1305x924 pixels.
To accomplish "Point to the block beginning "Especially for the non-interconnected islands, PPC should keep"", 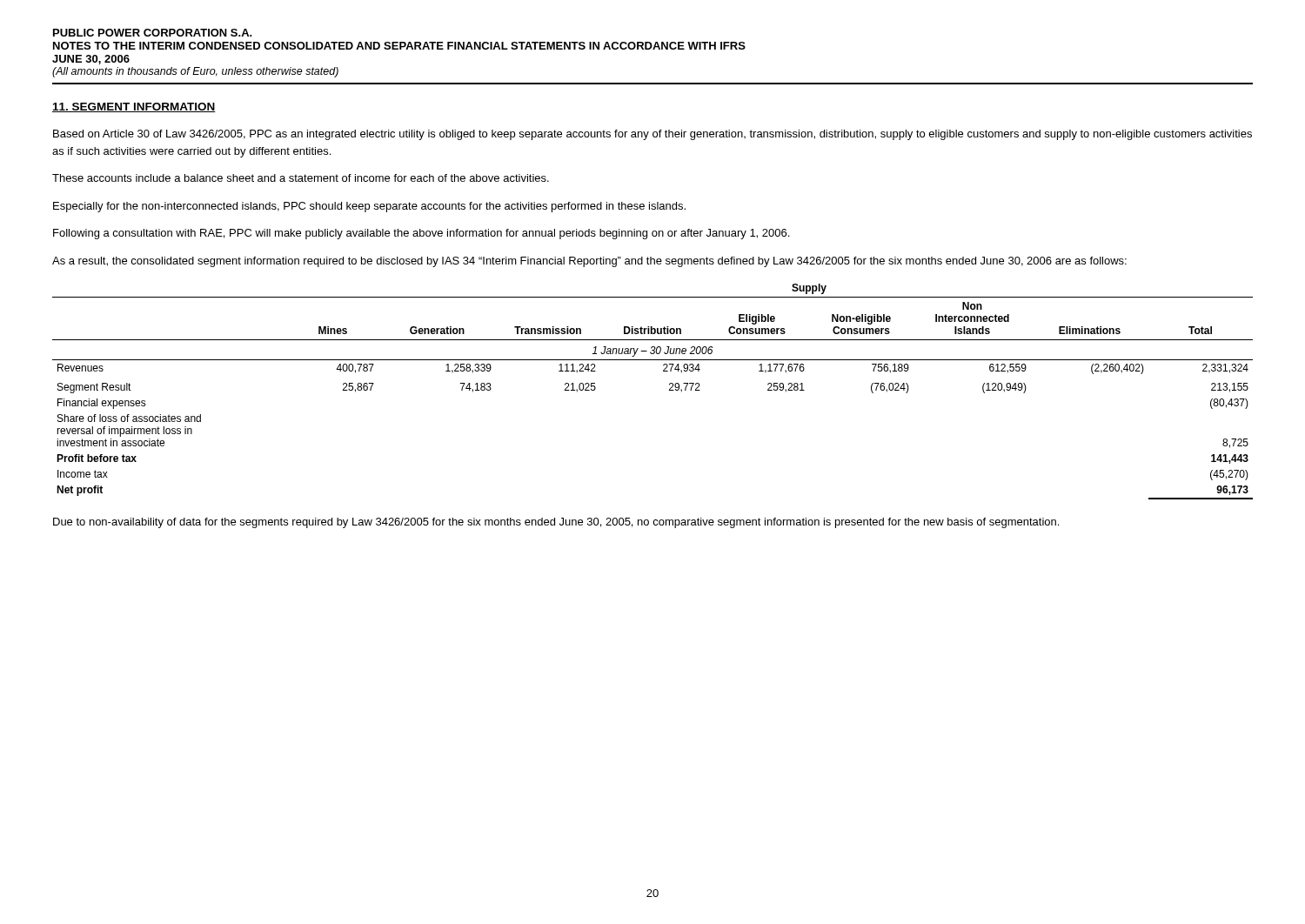I will pyautogui.click(x=652, y=206).
